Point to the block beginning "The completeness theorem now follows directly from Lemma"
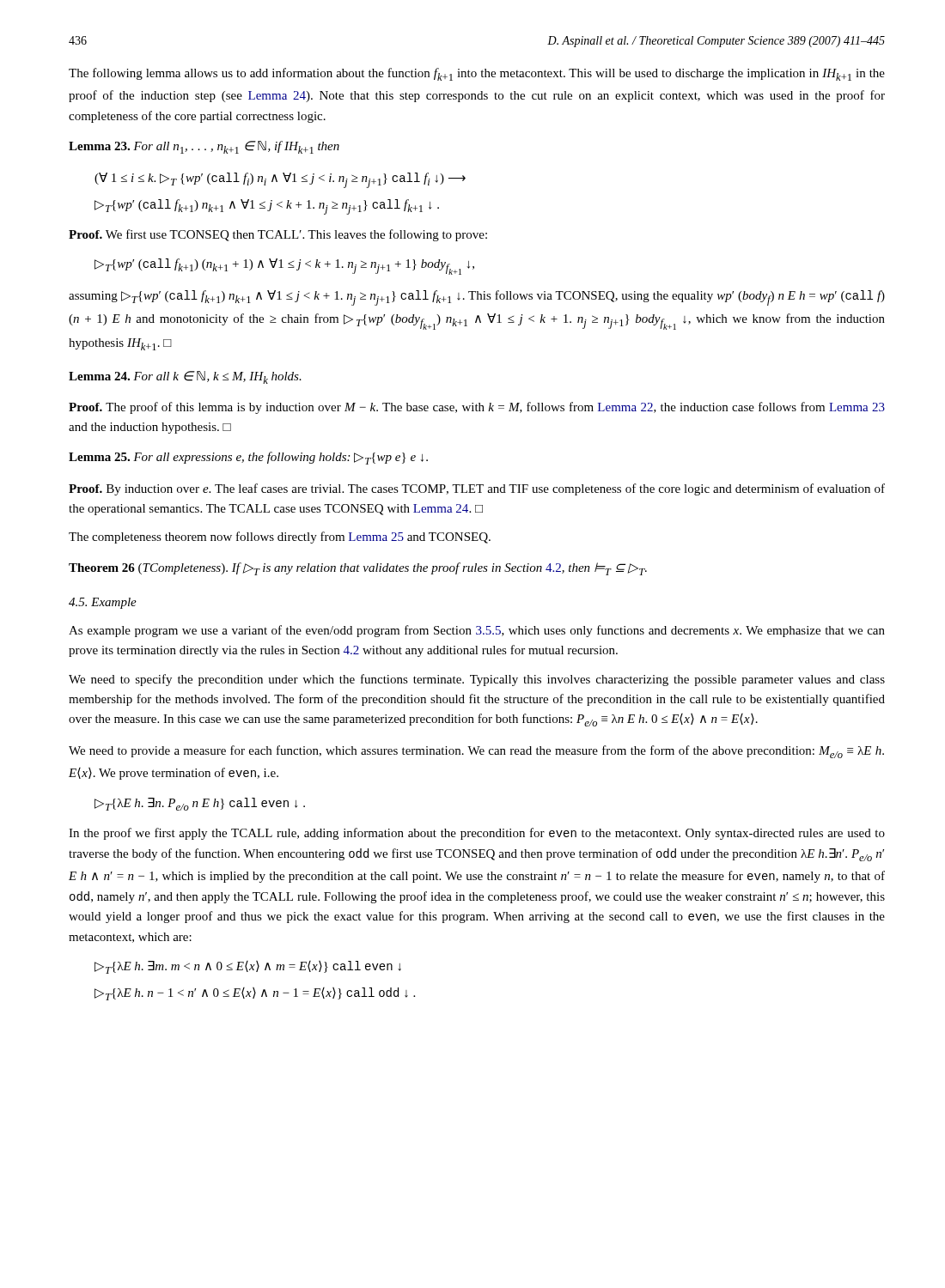The height and width of the screenshot is (1288, 945). click(477, 538)
